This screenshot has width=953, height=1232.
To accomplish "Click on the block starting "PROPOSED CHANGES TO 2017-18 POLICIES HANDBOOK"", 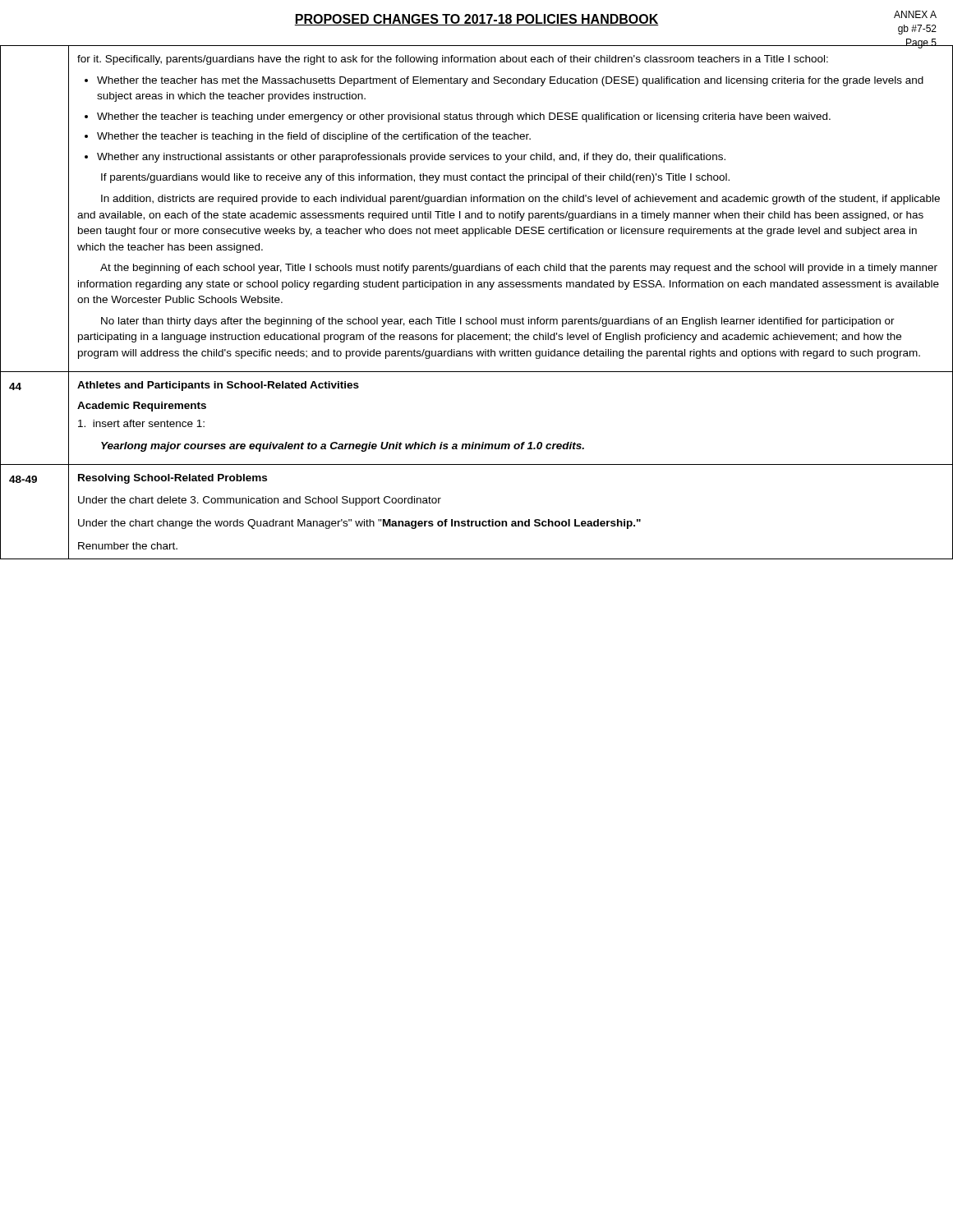I will coord(476,19).
